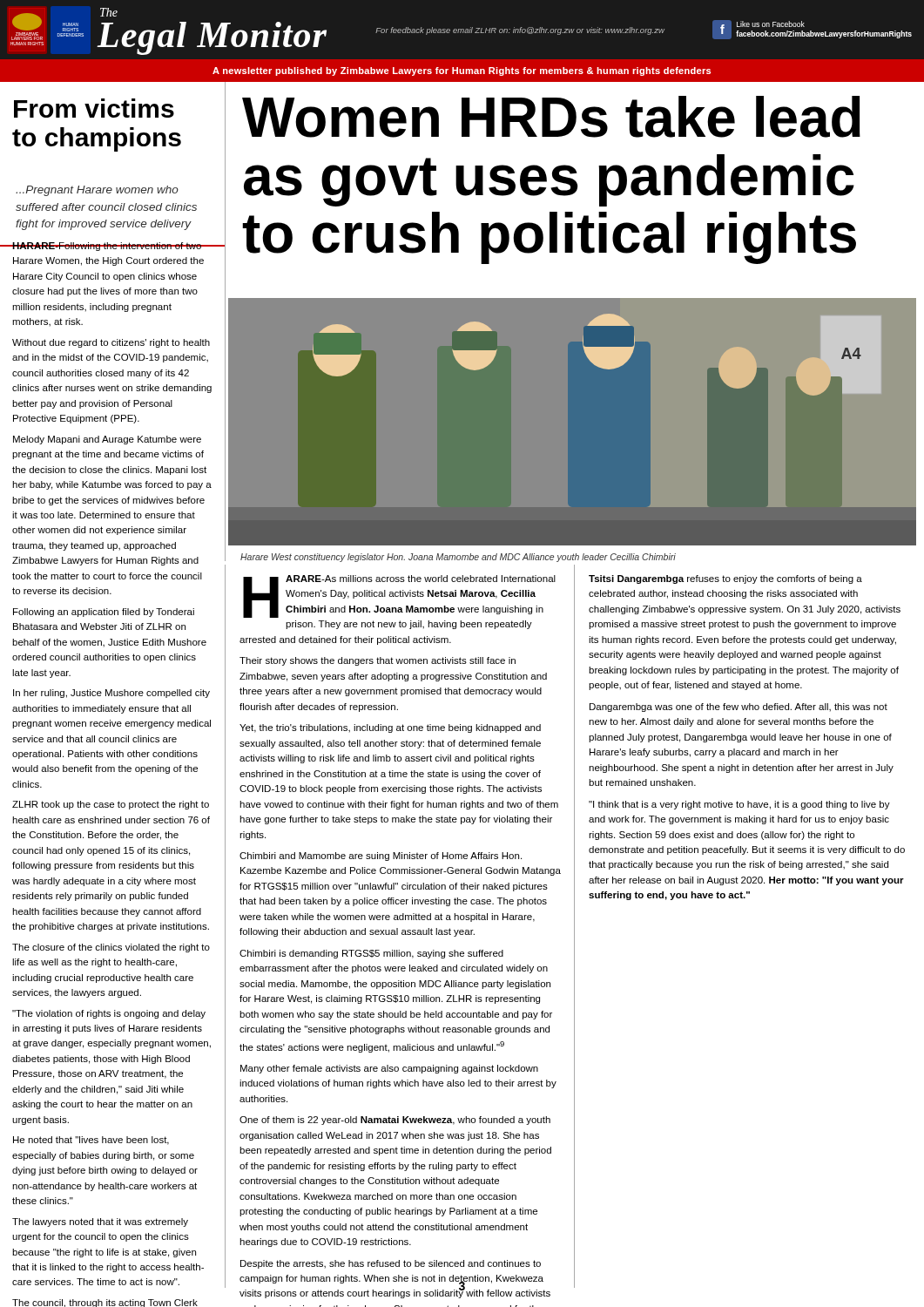
Task: Navigate to the block starting "...Pregnant Harare women"
Action: 112,207
